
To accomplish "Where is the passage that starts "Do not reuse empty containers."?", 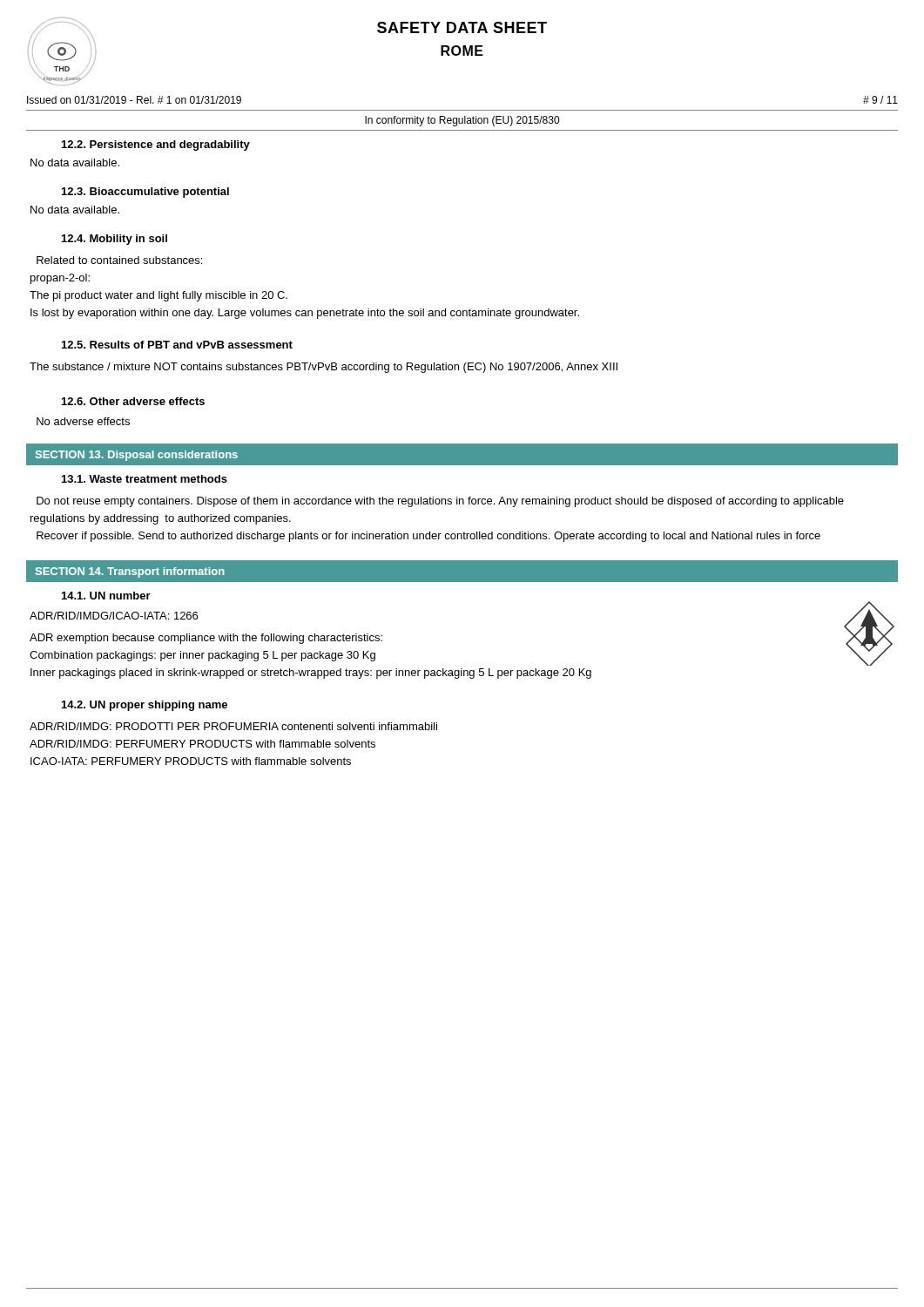I will point(440,502).
